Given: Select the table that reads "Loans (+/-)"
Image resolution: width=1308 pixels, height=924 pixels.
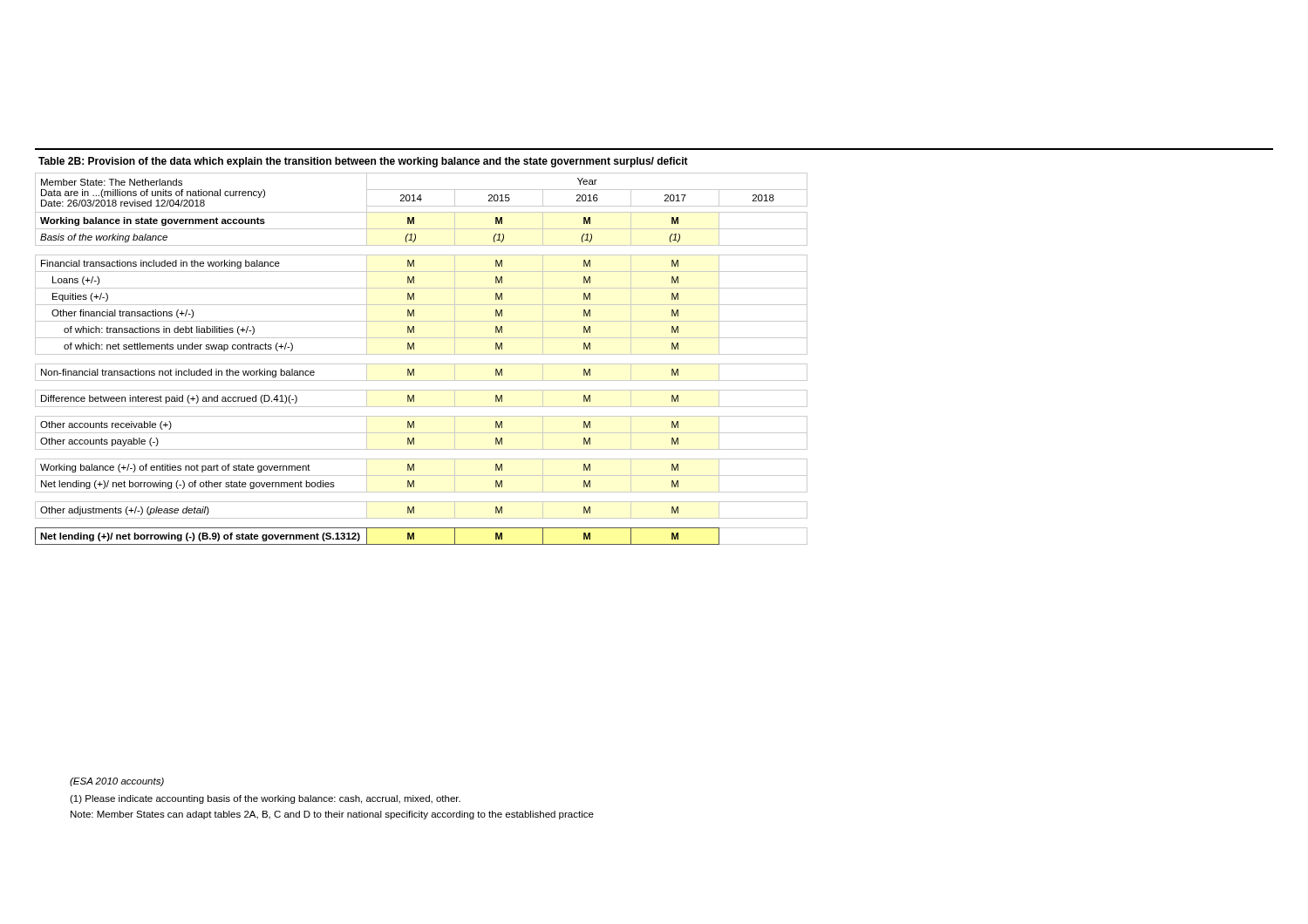Looking at the screenshot, I should tap(654, 359).
